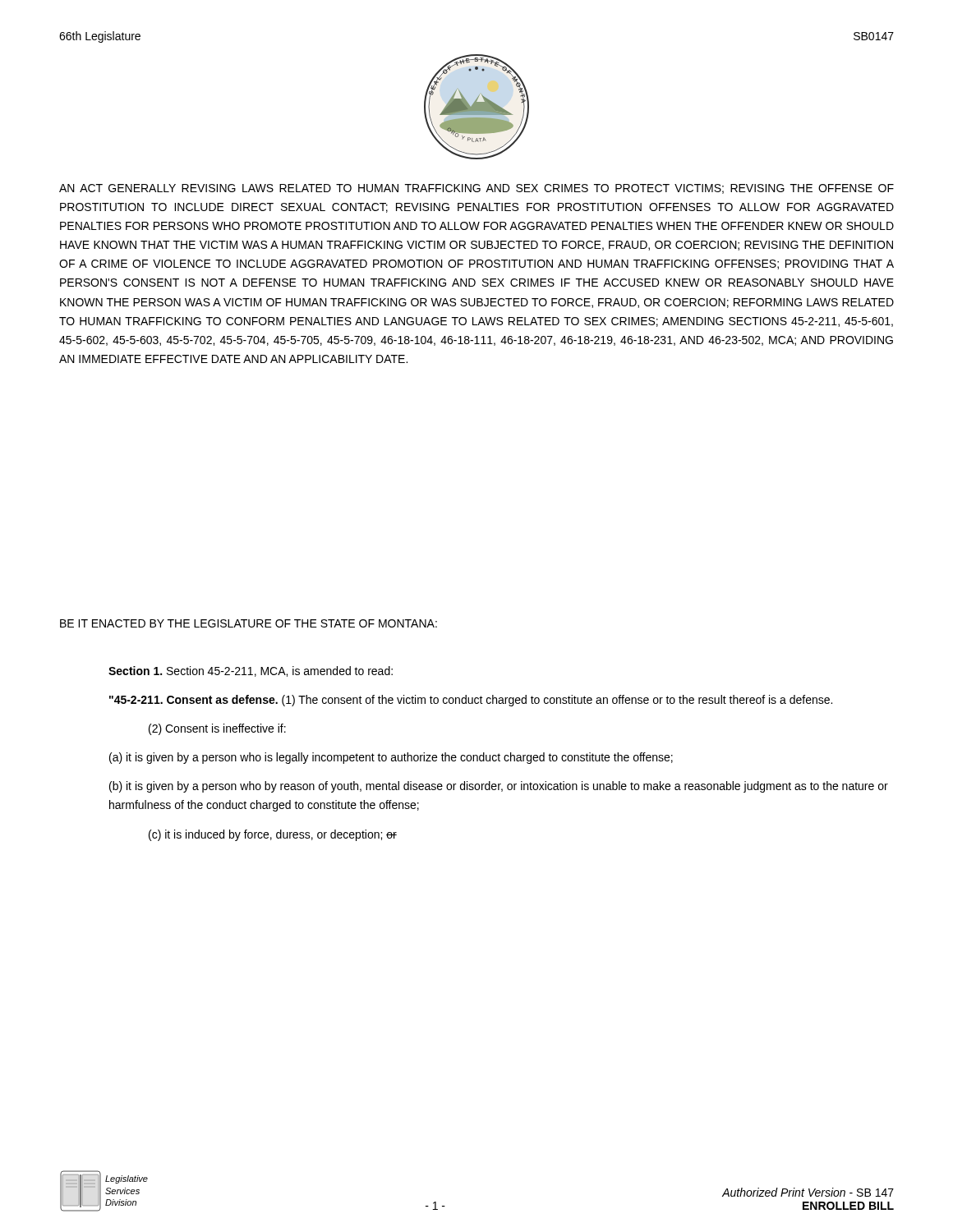Find the region starting "BE IT ENACTED BY THE LEGISLATURE OF THE"
The width and height of the screenshot is (953, 1232).
[248, 623]
